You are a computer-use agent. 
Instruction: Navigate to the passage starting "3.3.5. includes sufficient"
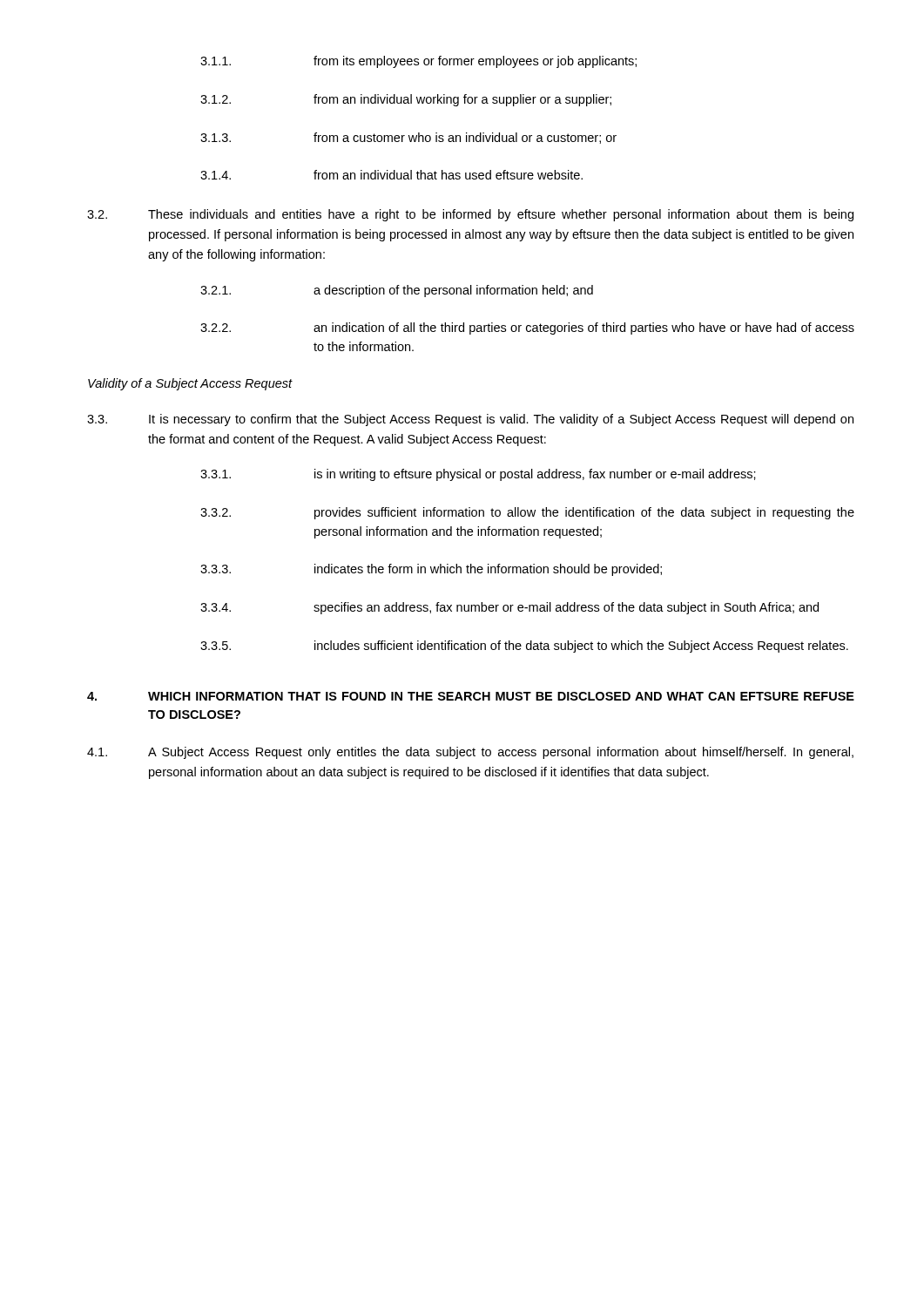527,646
